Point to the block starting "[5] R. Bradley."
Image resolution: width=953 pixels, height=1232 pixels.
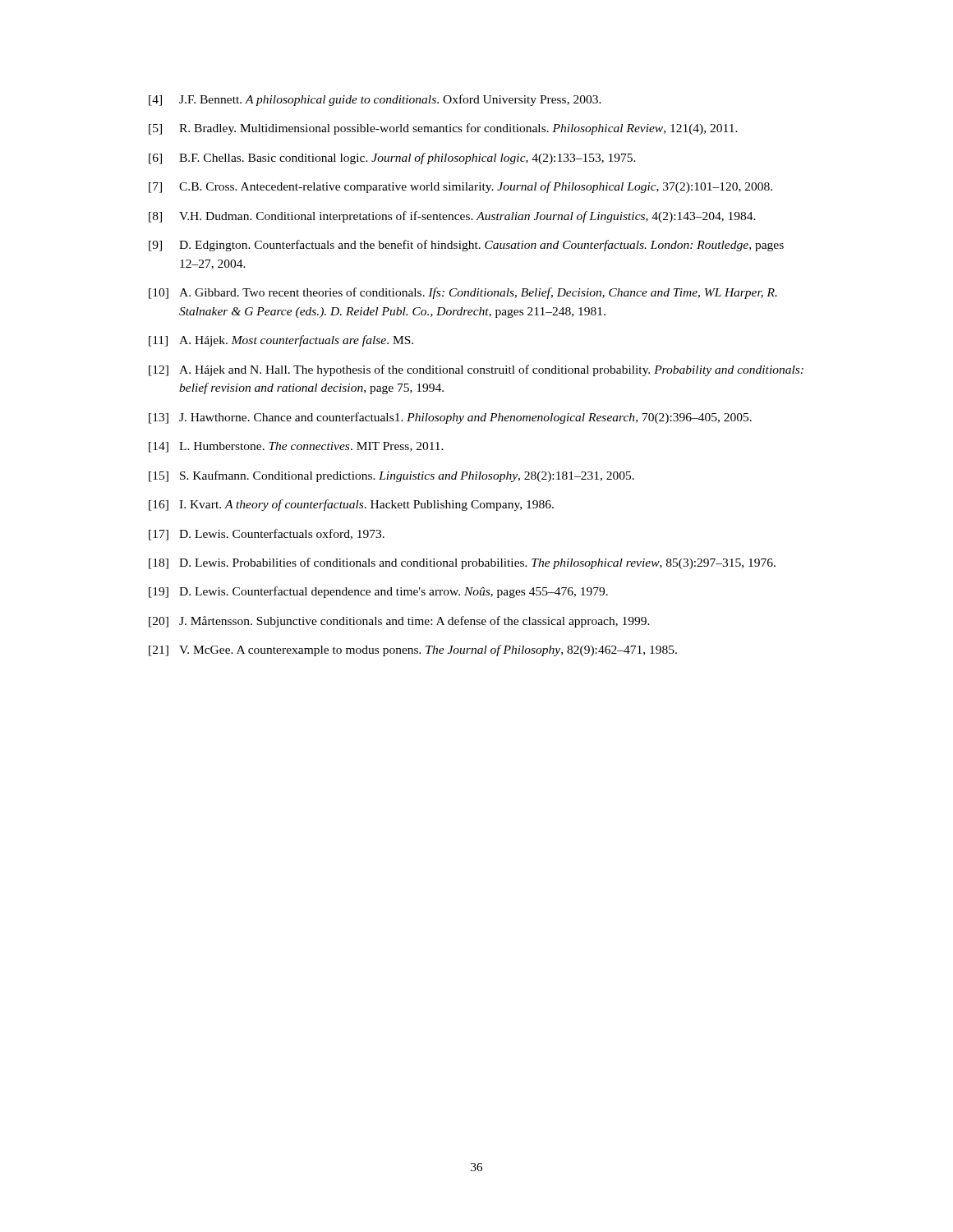coord(476,129)
